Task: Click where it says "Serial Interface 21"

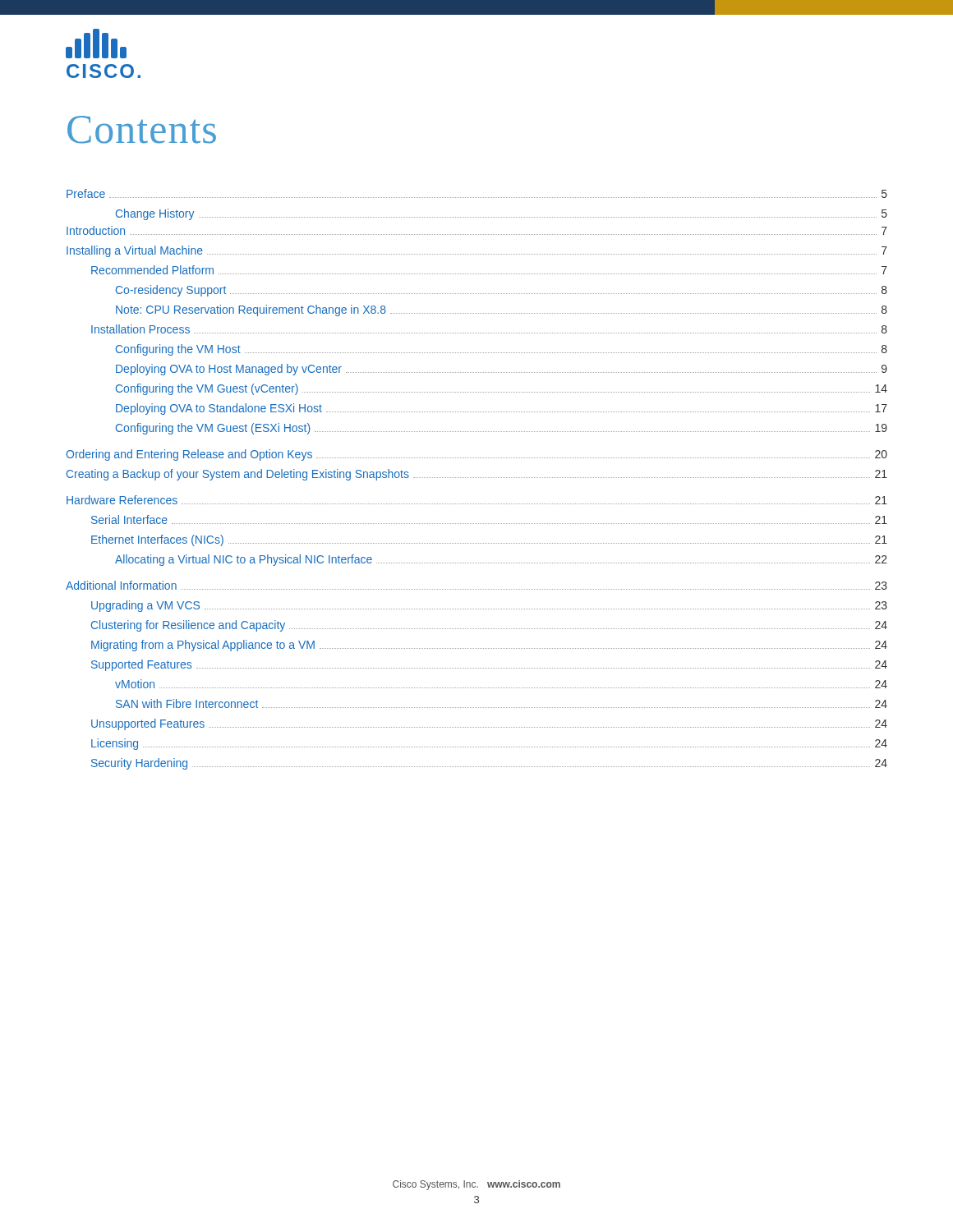Action: pyautogui.click(x=489, y=520)
